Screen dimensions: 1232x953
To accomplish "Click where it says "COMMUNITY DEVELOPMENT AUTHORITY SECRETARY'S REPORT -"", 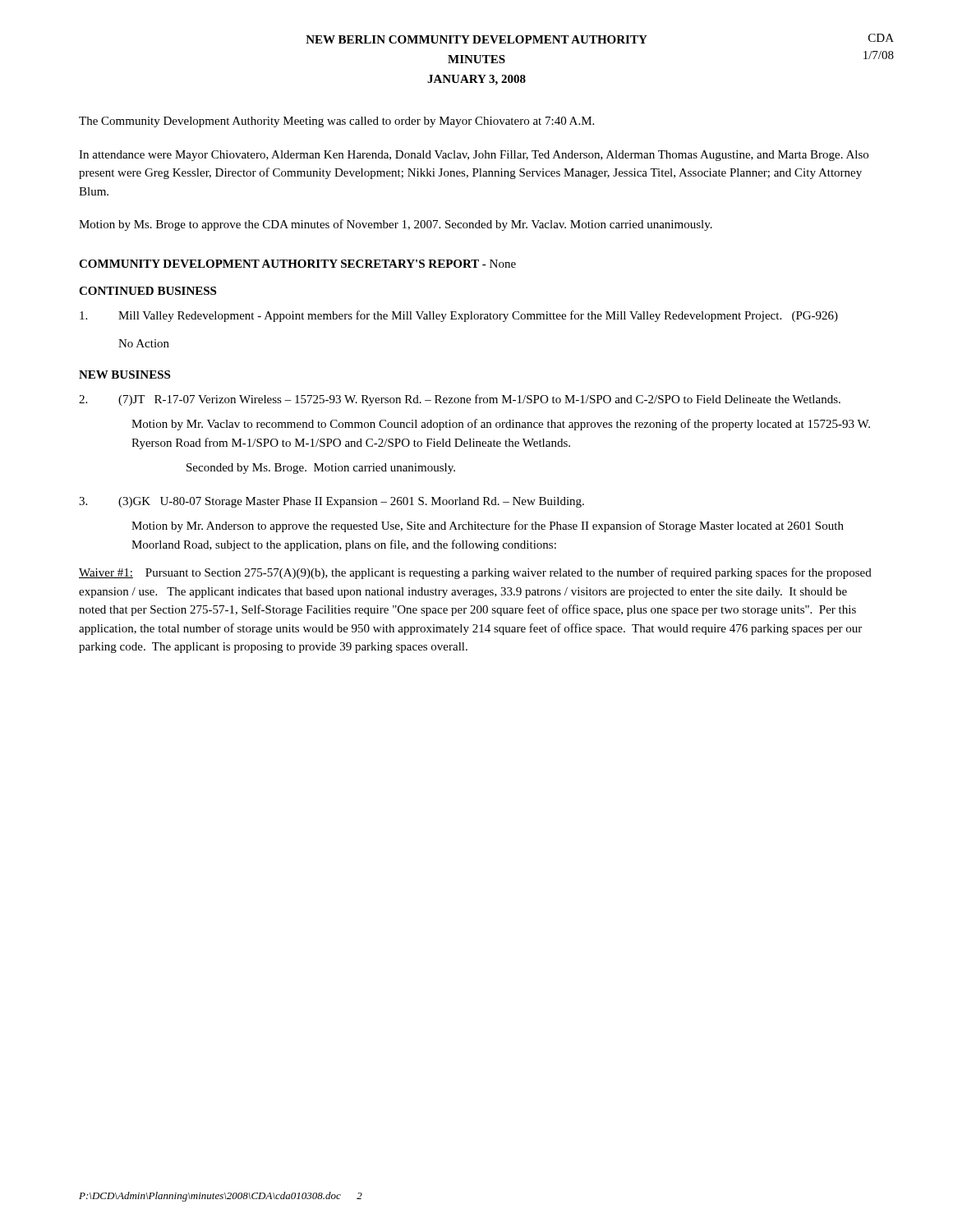I will click(x=284, y=263).
